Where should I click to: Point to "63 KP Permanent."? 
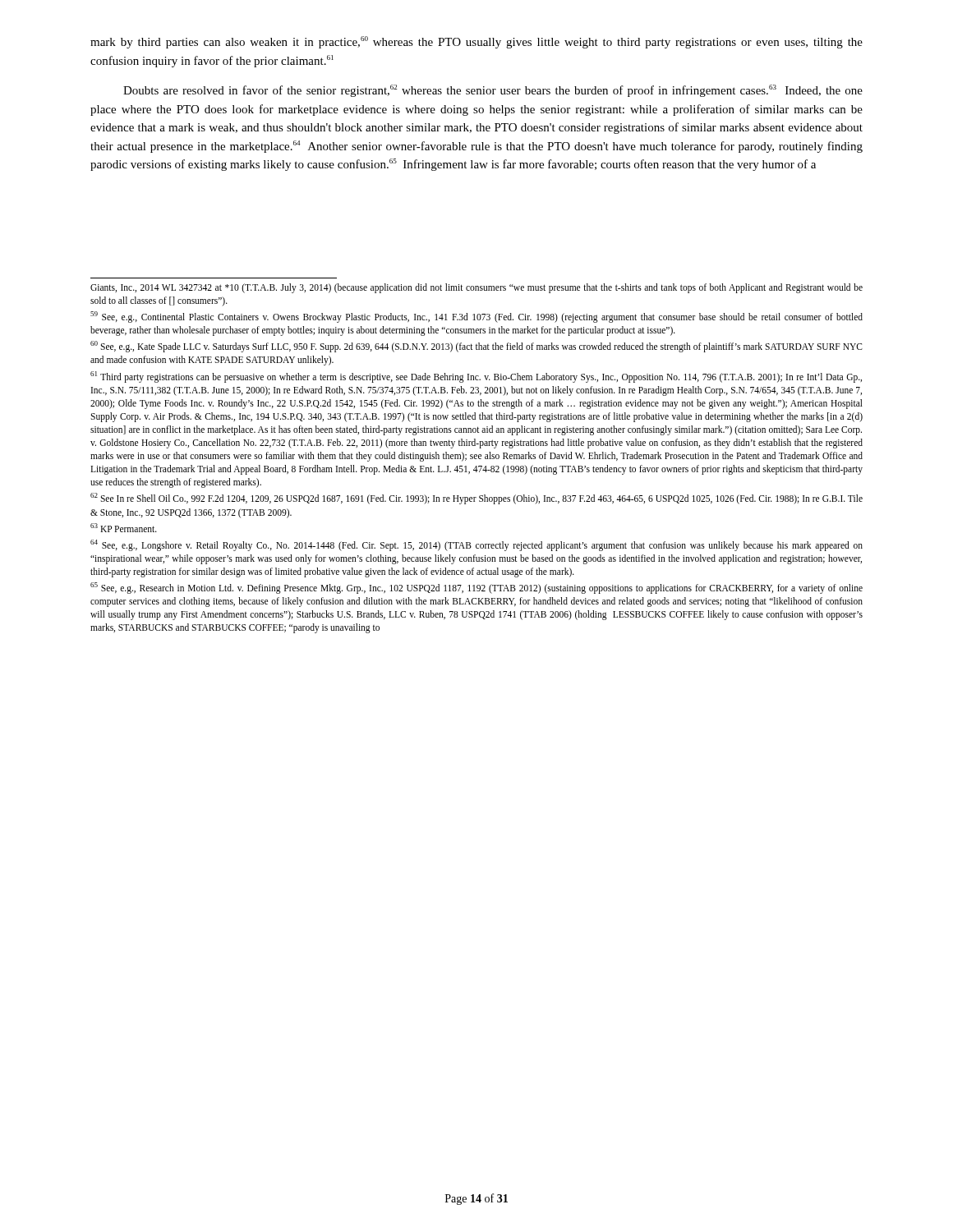click(x=124, y=528)
